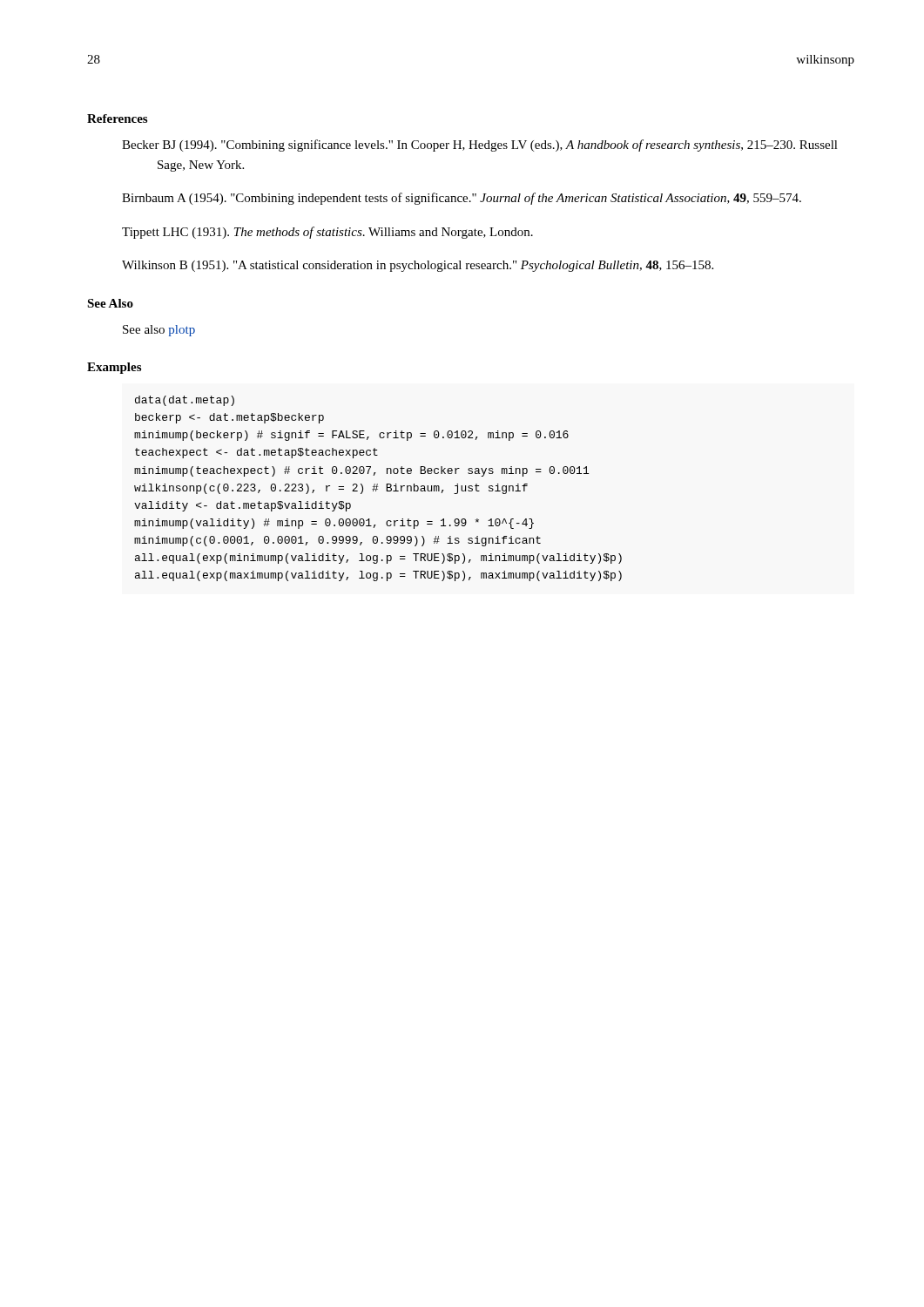The width and height of the screenshot is (924, 1307).
Task: Locate the text "See Also"
Action: [110, 303]
